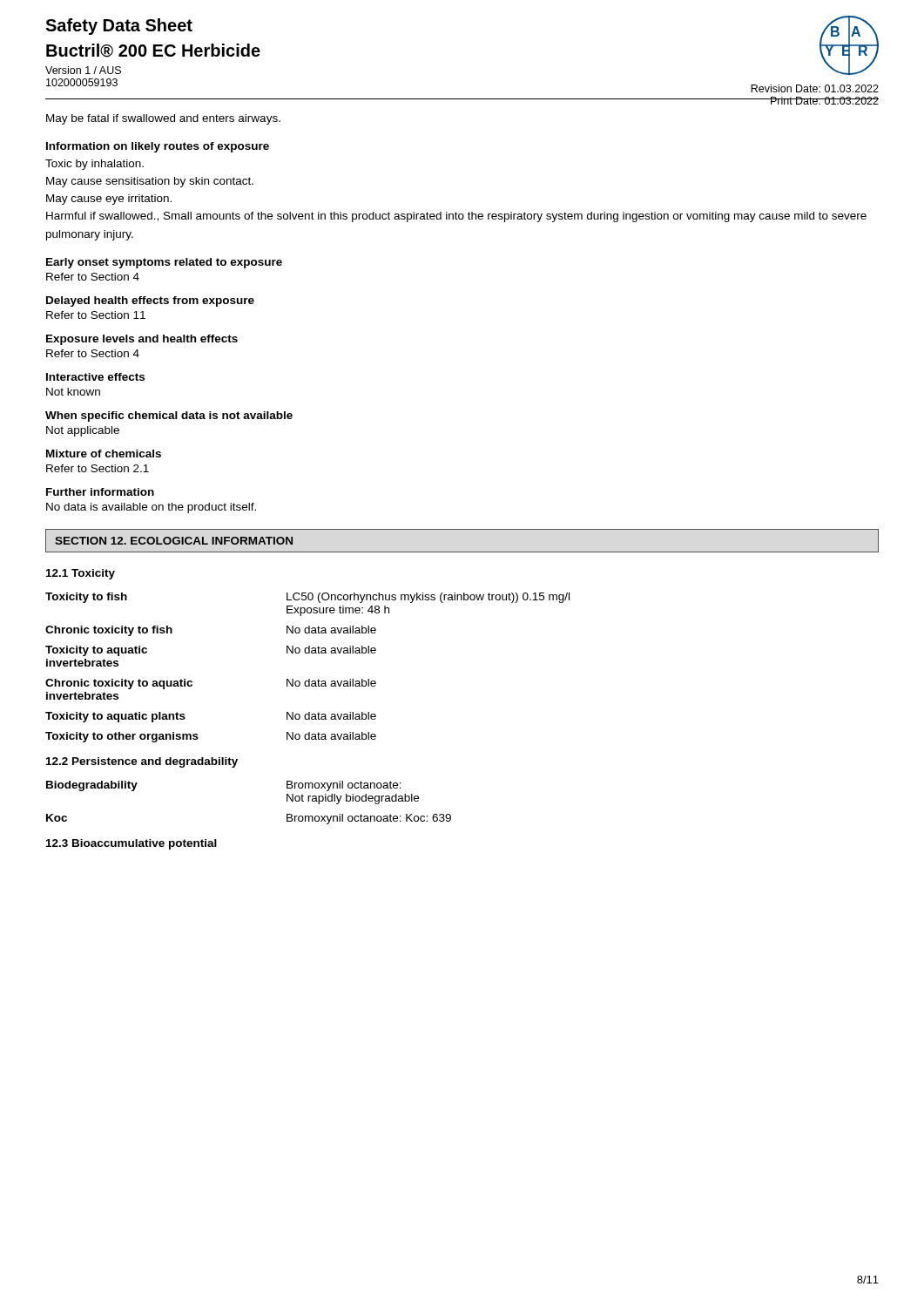
Task: Click where it says "SECTION 12. ECOLOGICAL INFORMATION"
Action: [174, 540]
